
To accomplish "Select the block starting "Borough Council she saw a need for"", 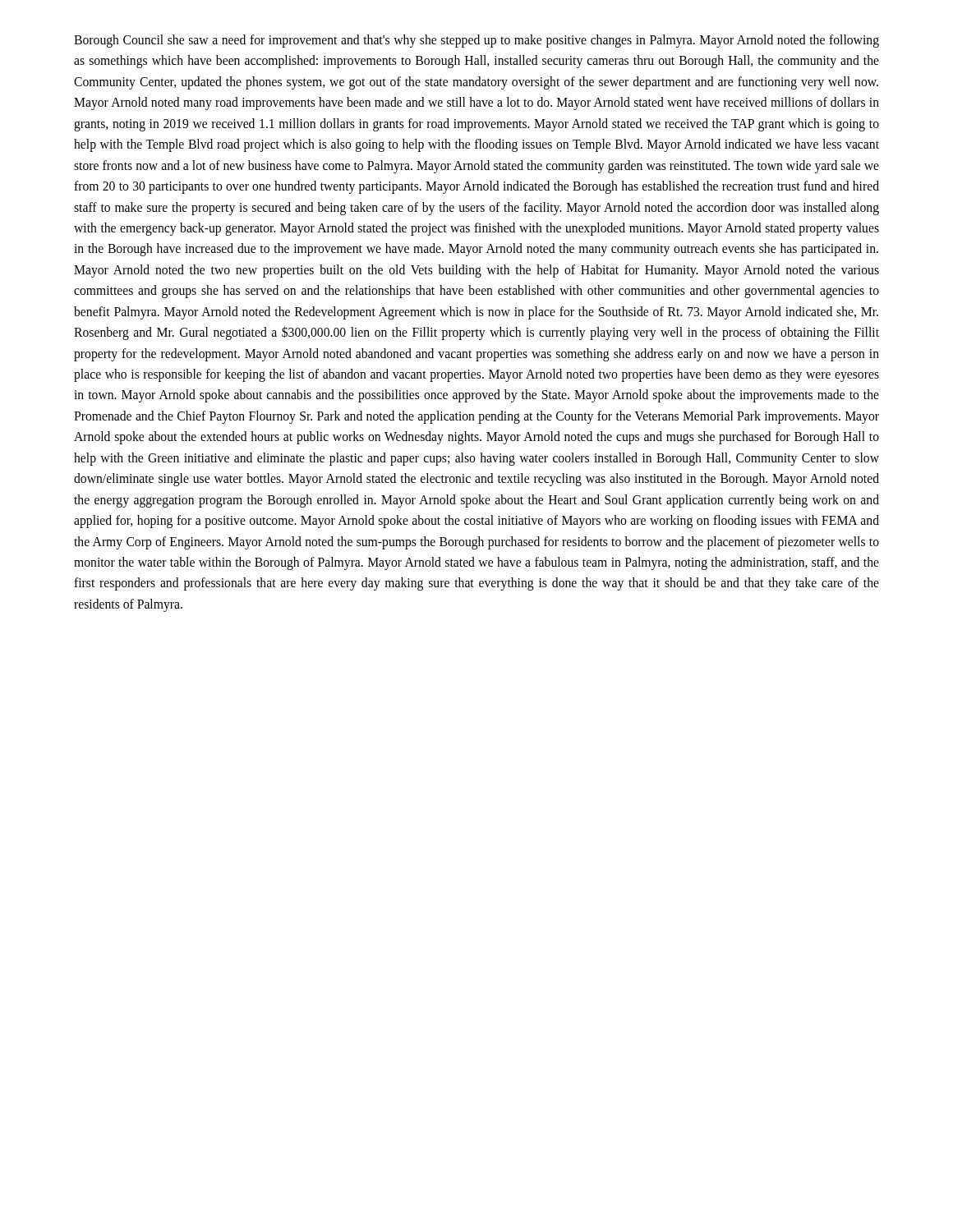I will point(476,322).
